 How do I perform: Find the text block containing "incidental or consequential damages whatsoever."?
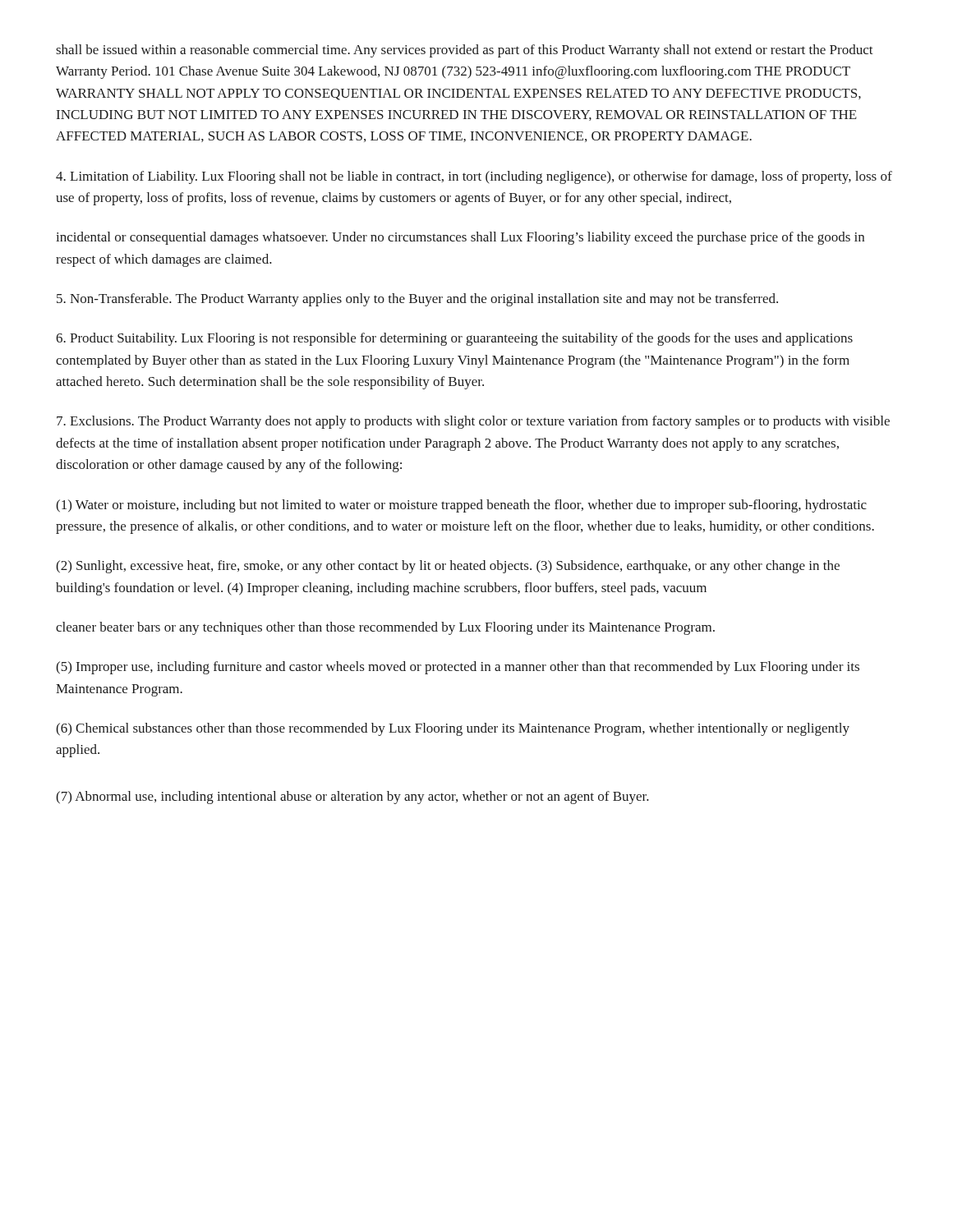[460, 248]
